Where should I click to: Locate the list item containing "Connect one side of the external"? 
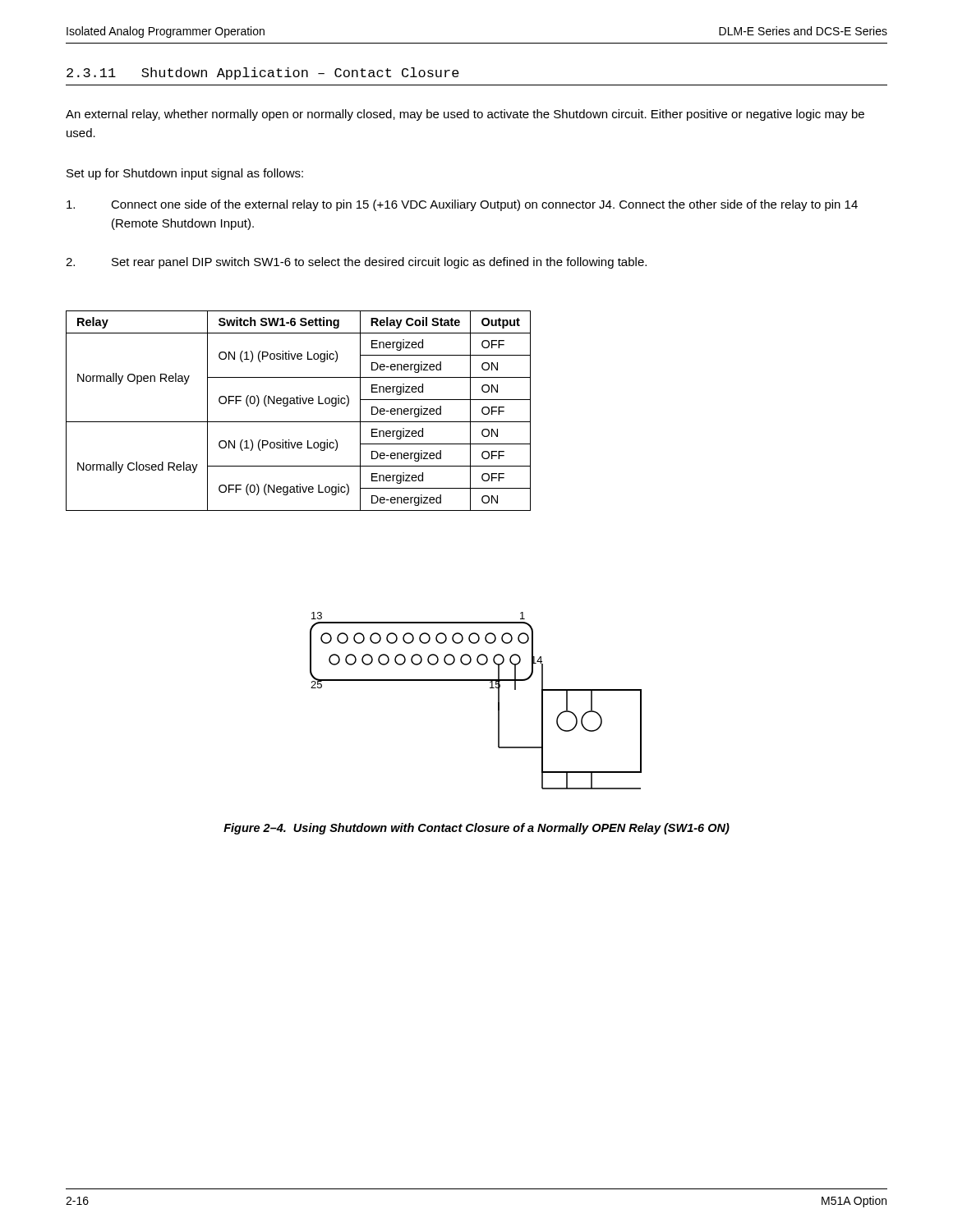point(476,214)
